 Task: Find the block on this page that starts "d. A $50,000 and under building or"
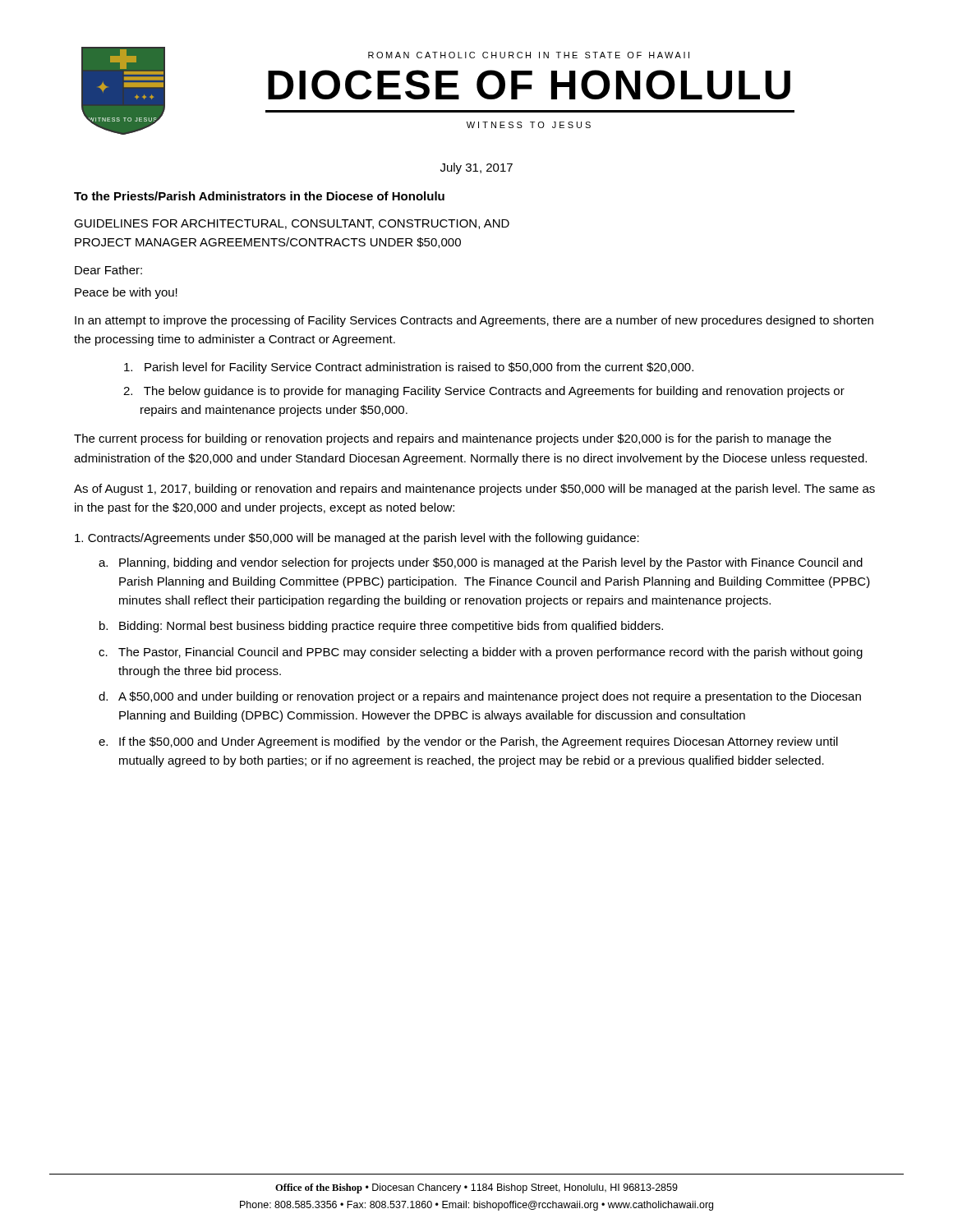pyautogui.click(x=489, y=706)
